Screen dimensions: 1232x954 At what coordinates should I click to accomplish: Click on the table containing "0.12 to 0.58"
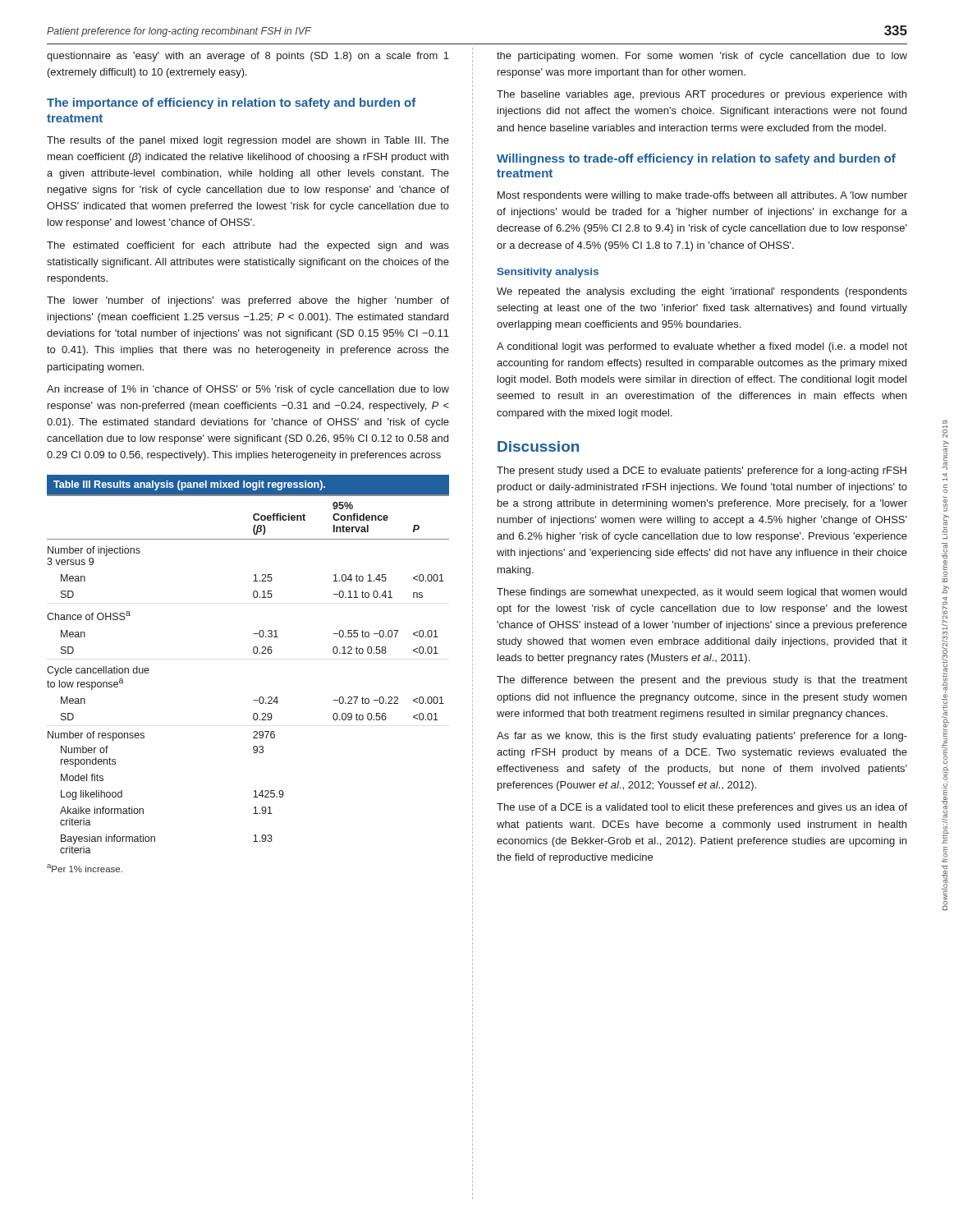click(248, 674)
